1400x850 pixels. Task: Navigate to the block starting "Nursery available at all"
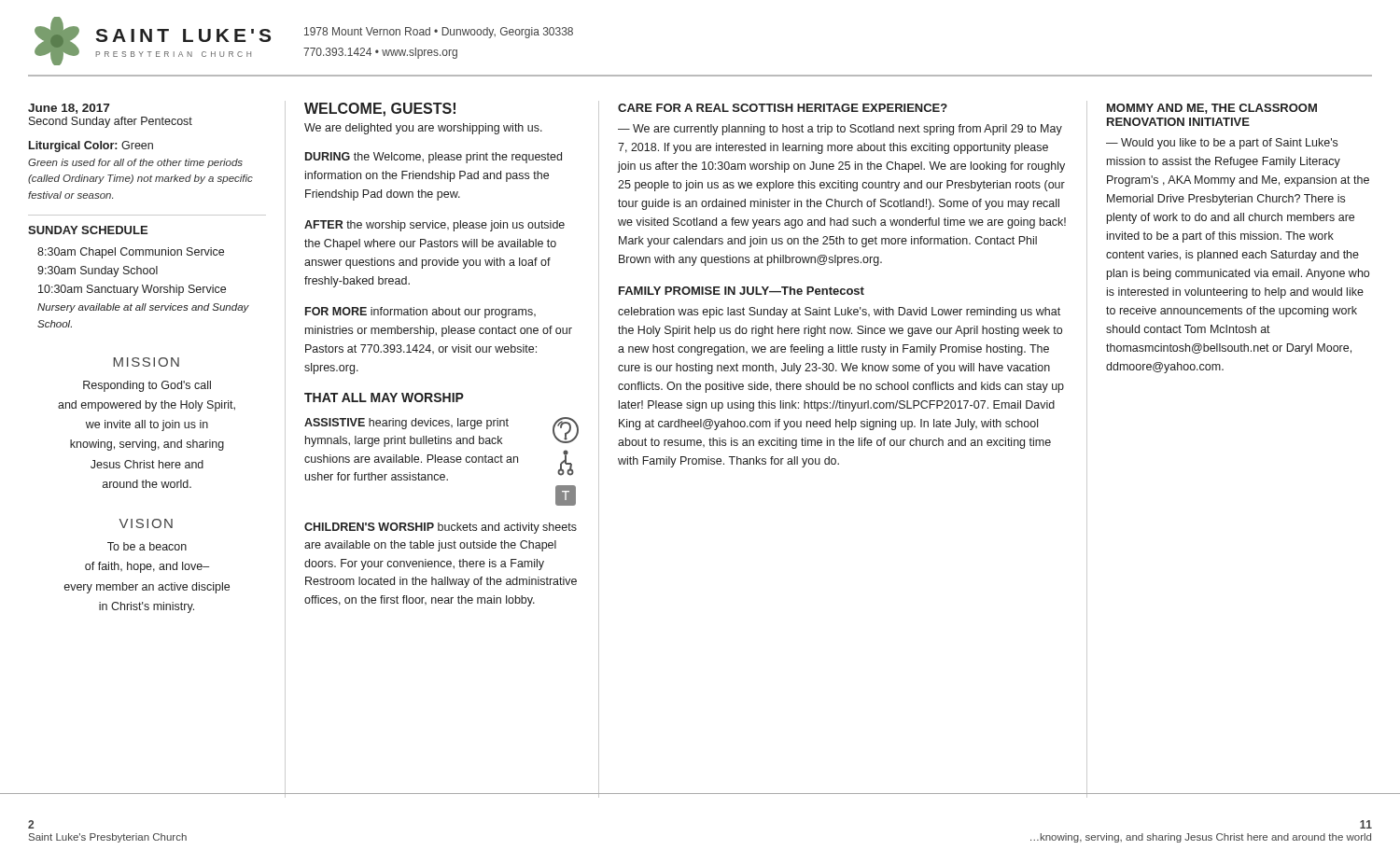click(143, 315)
